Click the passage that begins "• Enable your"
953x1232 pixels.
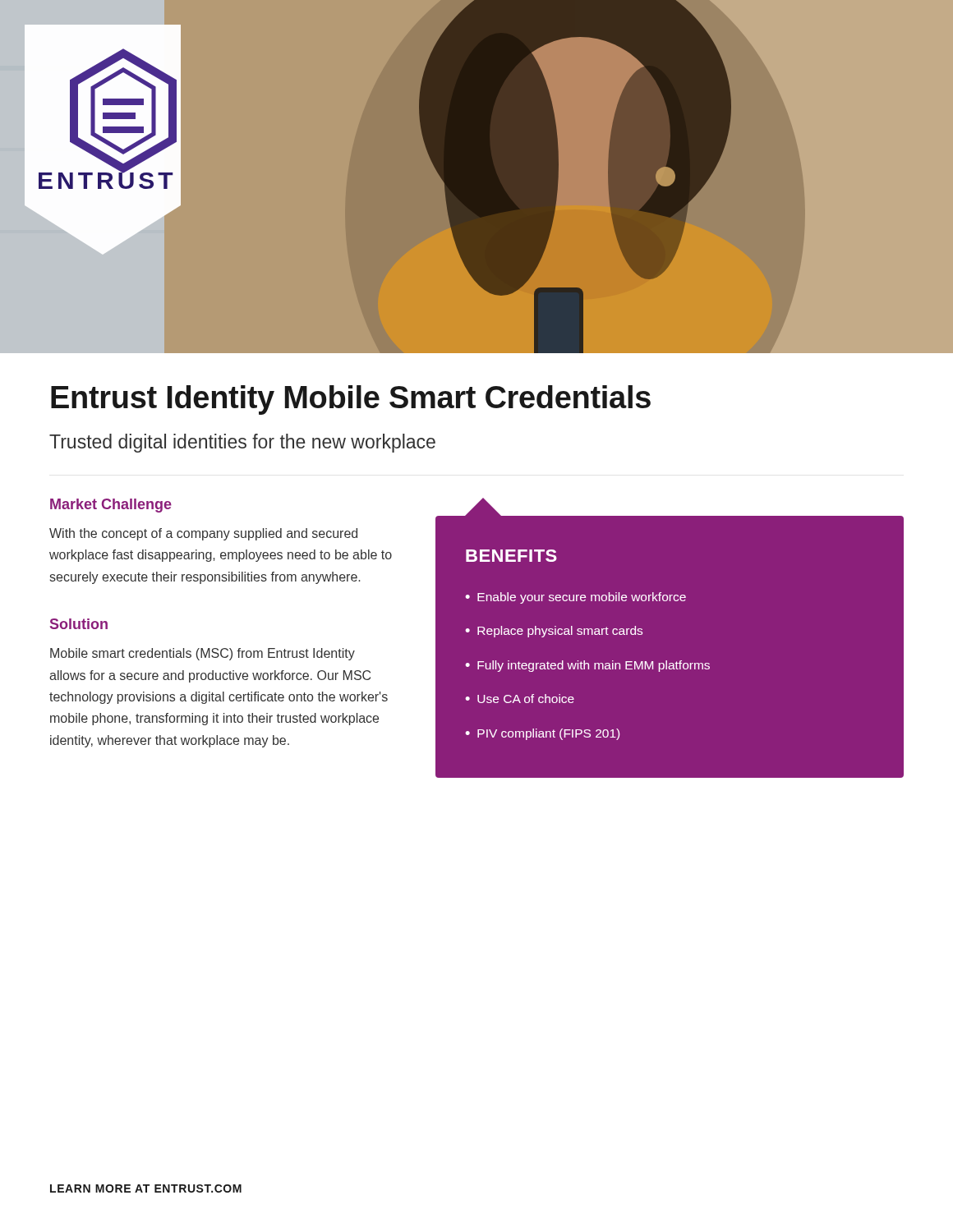coord(576,598)
